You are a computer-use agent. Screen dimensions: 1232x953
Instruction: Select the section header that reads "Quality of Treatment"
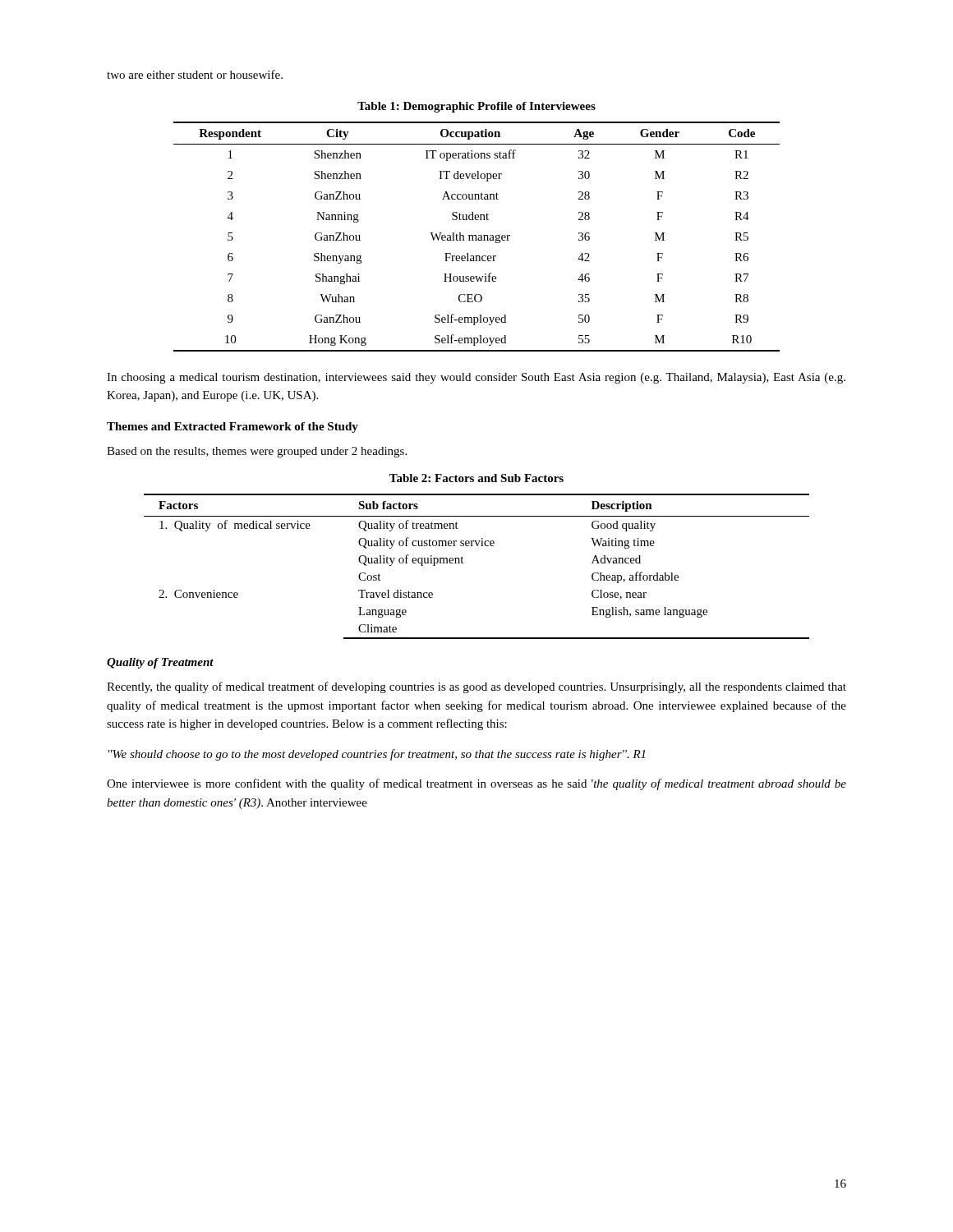coord(160,662)
